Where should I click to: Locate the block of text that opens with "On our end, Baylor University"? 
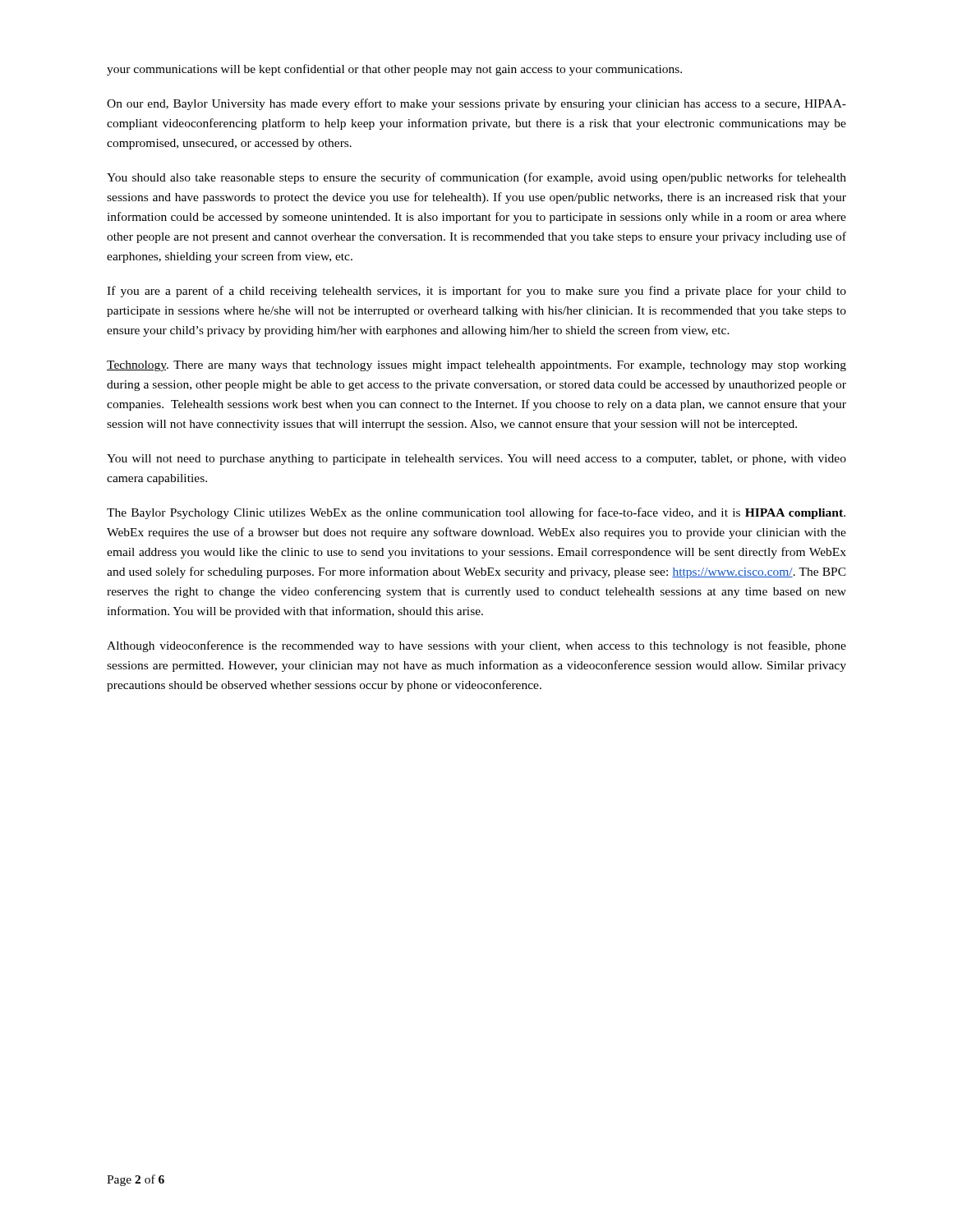476,123
